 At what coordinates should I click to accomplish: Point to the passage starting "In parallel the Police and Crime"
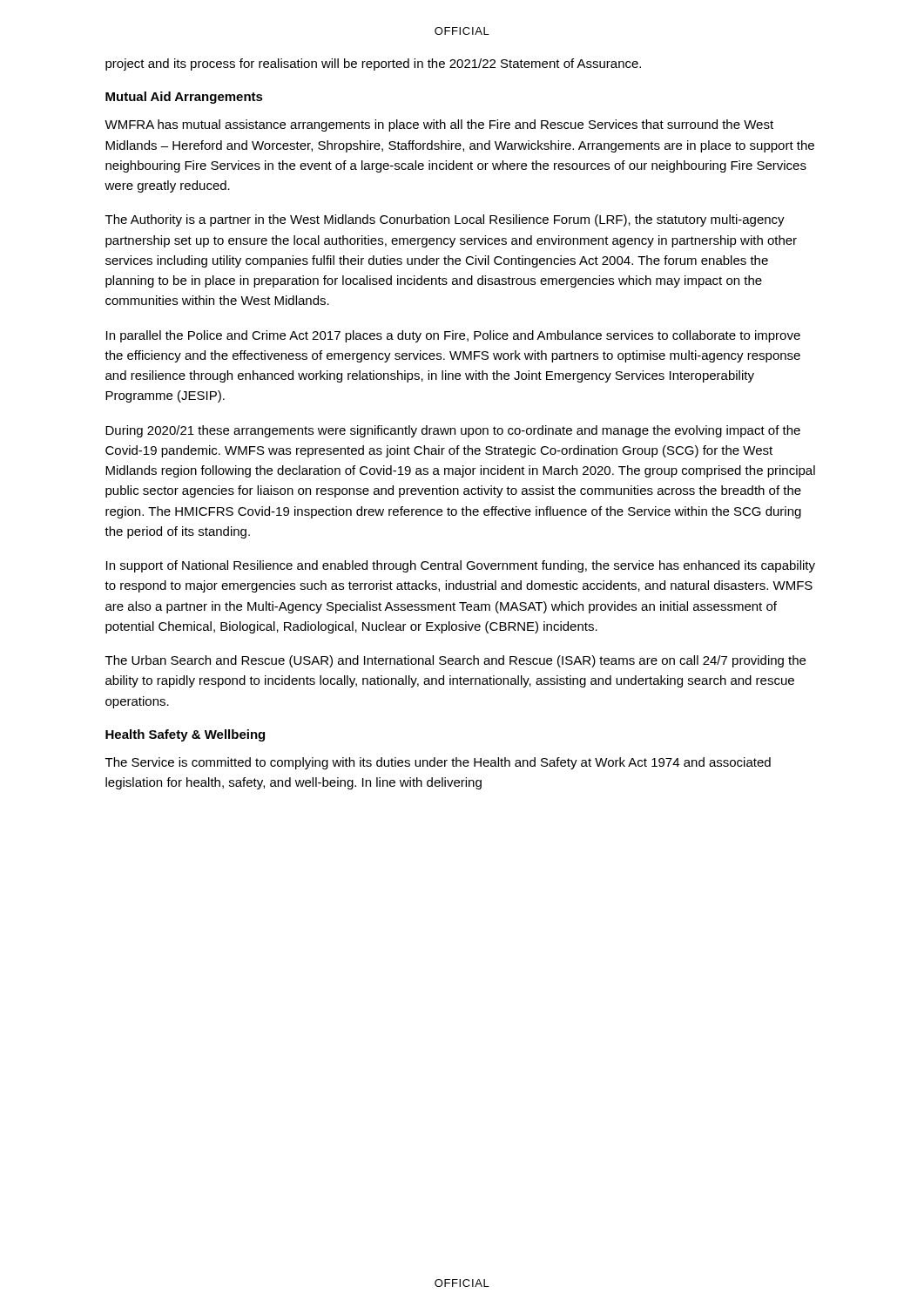462,365
